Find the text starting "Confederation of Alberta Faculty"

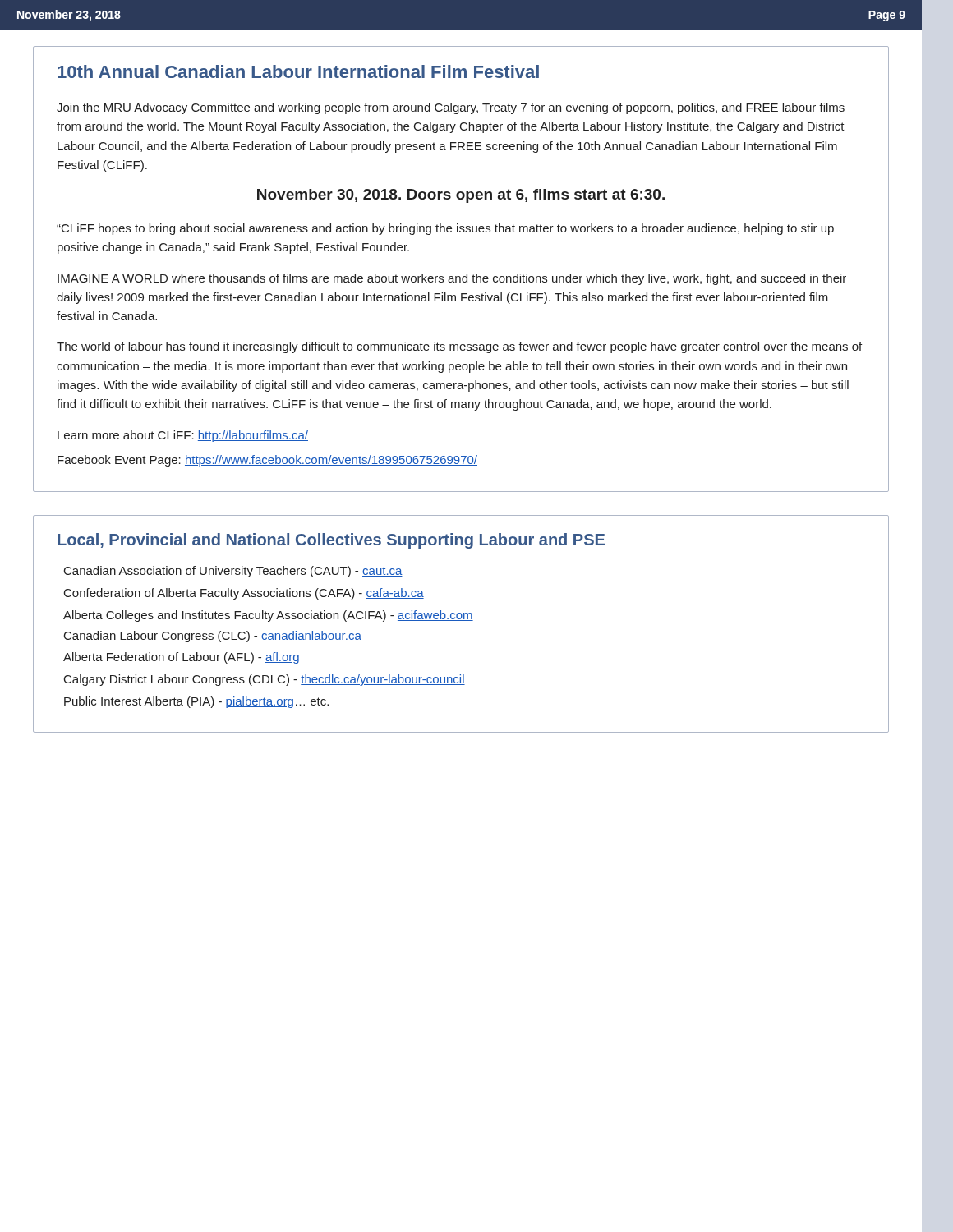244,594
